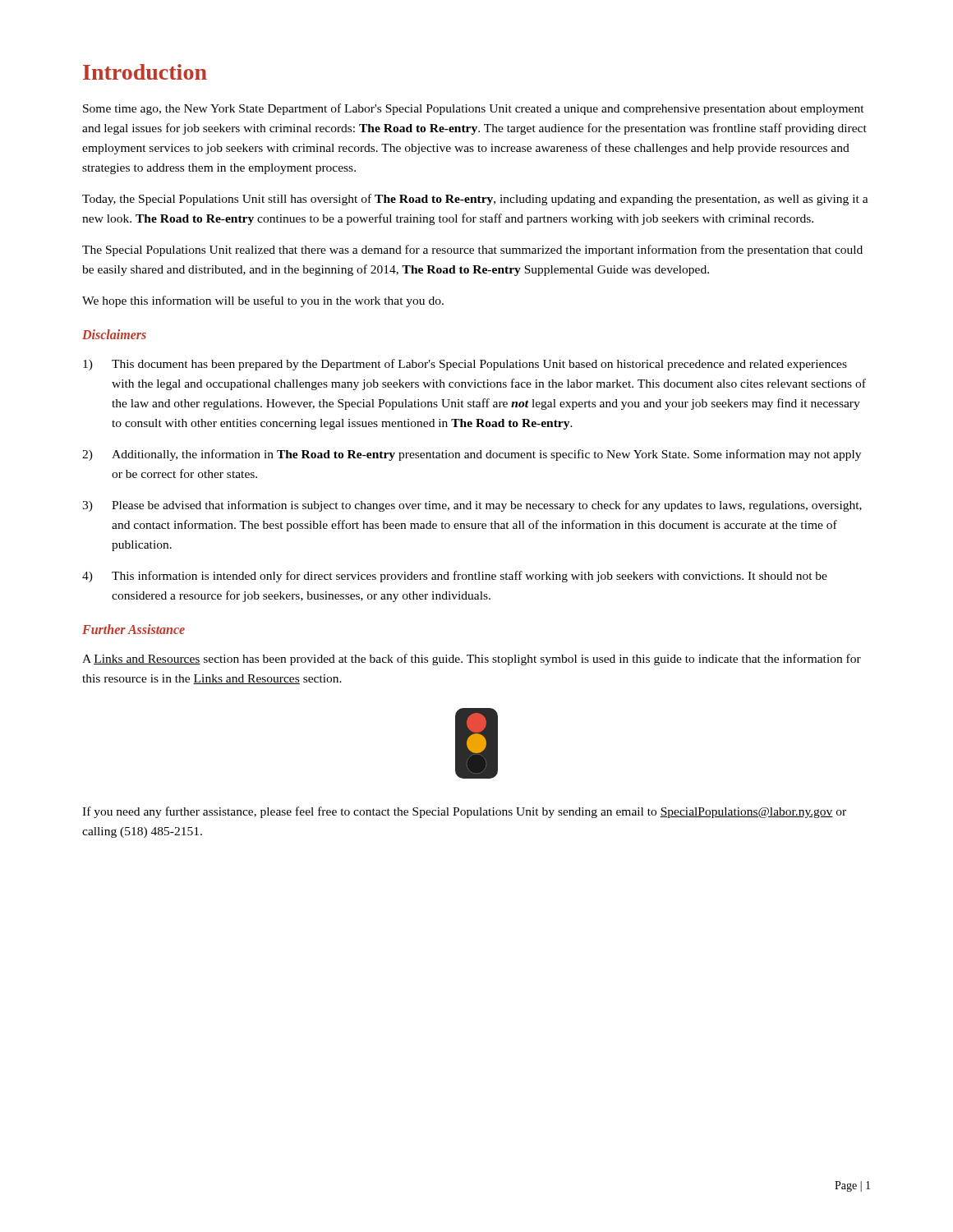The width and height of the screenshot is (953, 1232).
Task: Locate the block of text that opens with "A Links and Resources section has"
Action: pos(476,668)
